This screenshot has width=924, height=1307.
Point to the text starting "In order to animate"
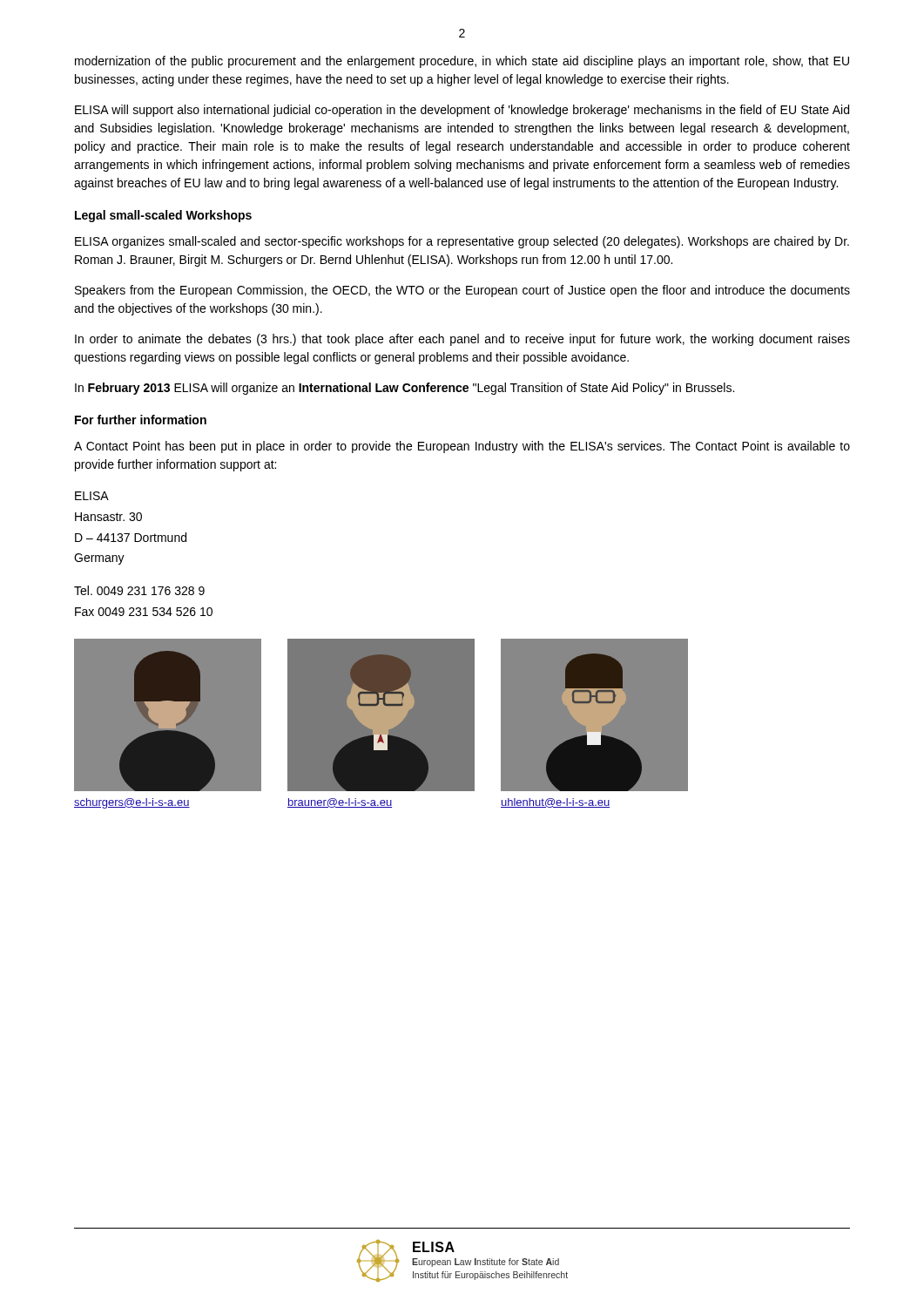pos(462,349)
